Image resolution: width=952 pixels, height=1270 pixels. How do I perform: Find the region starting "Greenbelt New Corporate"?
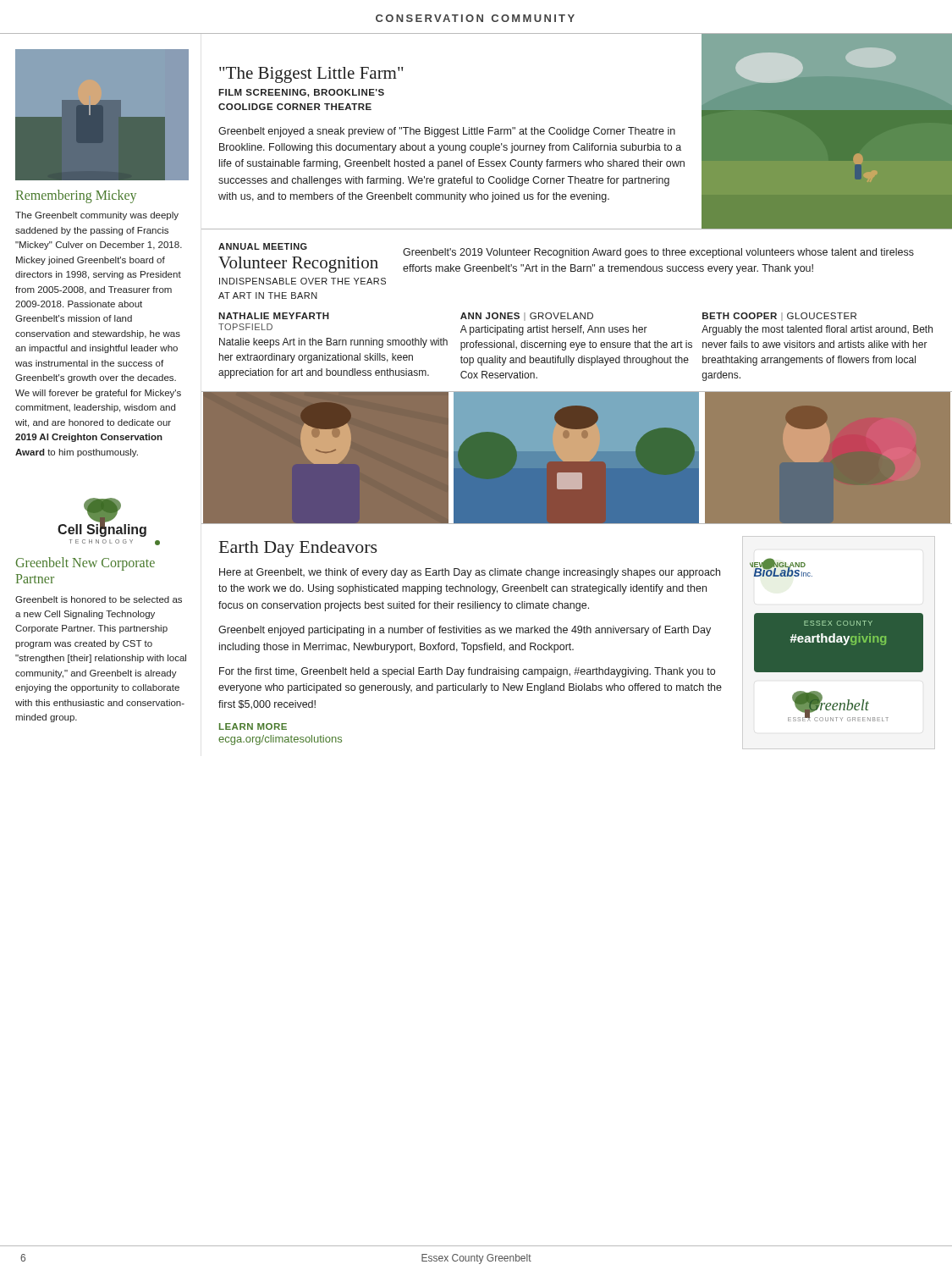(85, 571)
